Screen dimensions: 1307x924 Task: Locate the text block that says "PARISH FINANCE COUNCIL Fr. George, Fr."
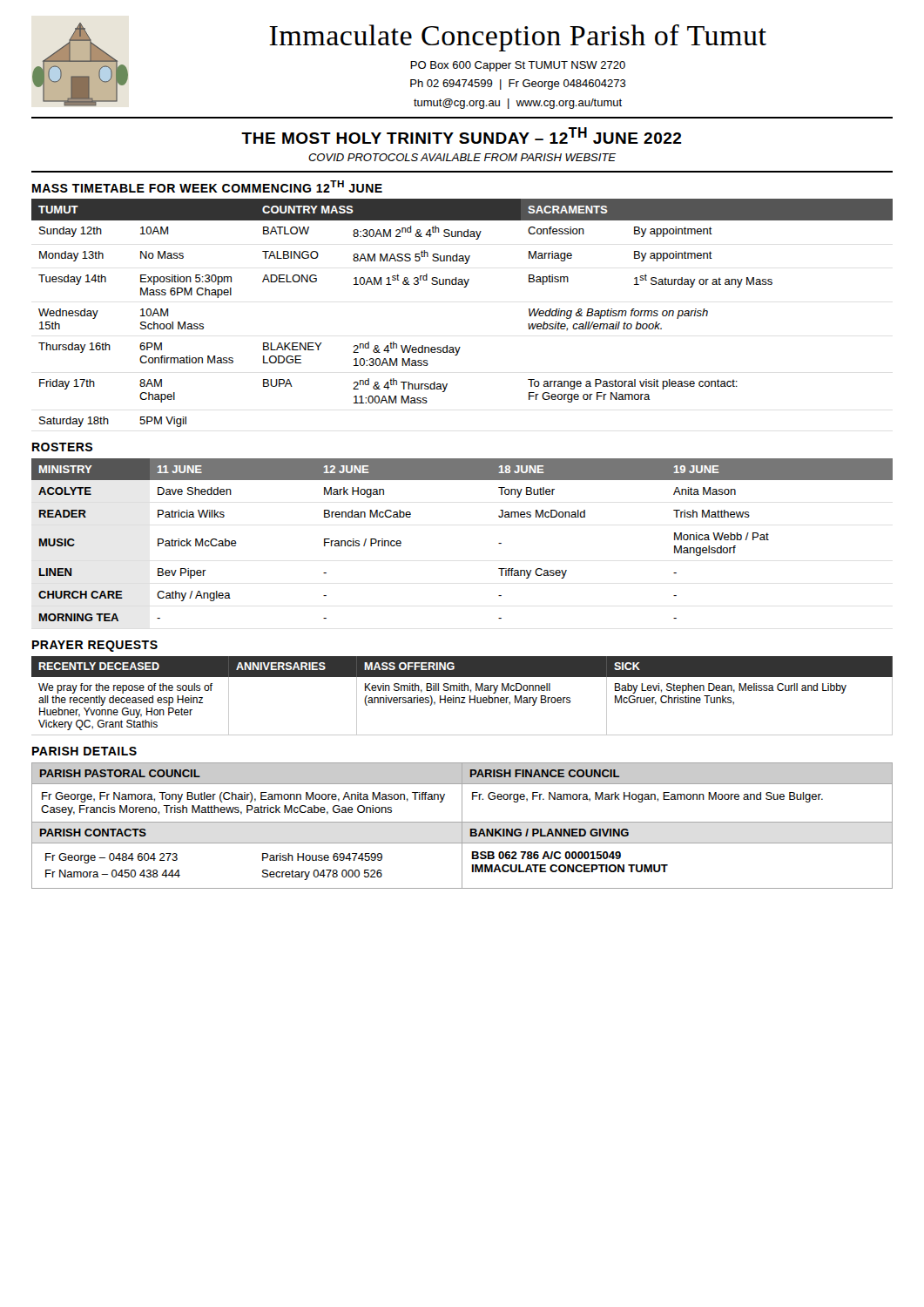677,783
